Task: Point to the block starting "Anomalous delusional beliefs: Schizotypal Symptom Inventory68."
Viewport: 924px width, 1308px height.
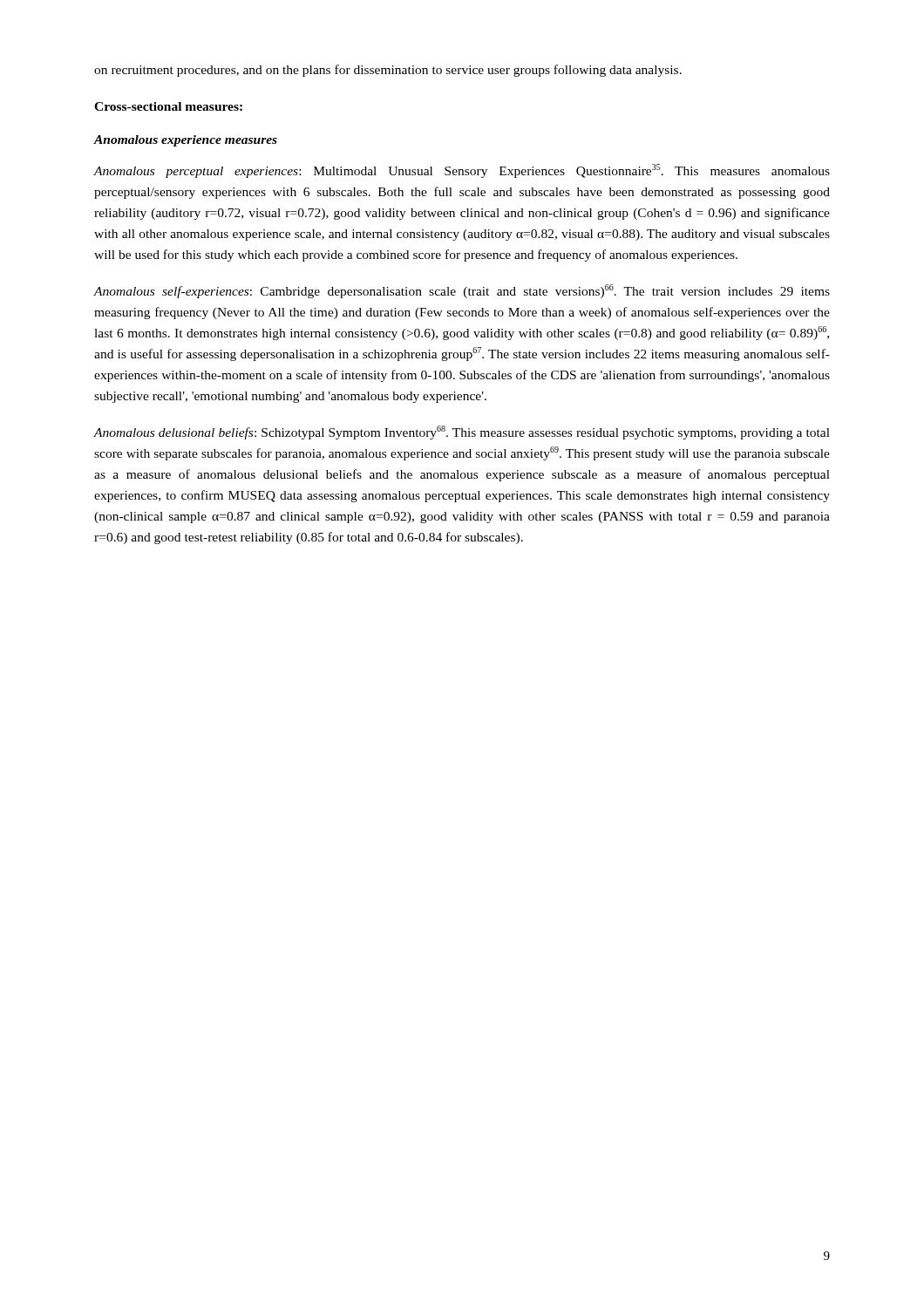Action: click(462, 485)
